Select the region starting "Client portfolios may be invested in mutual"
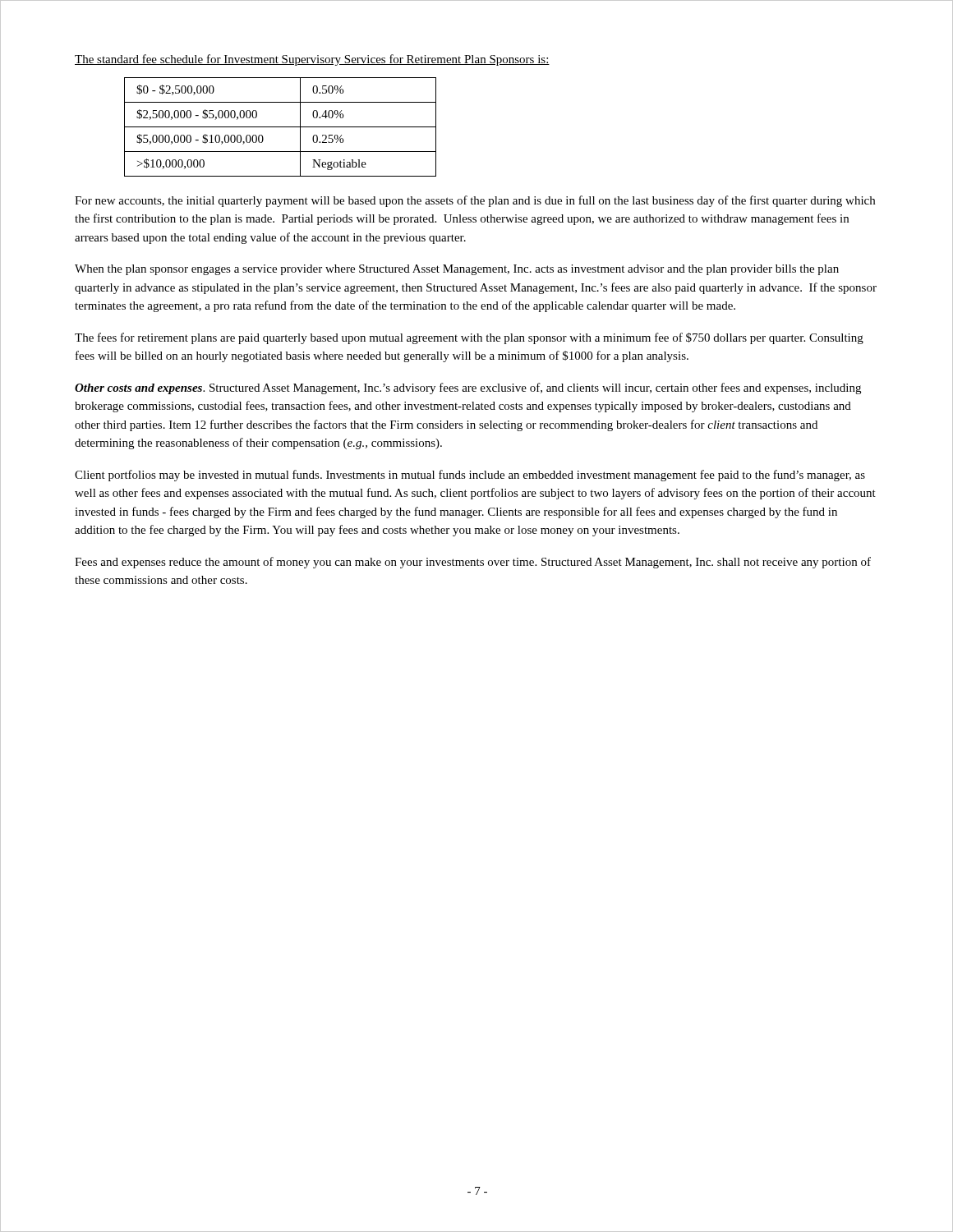 (475, 502)
